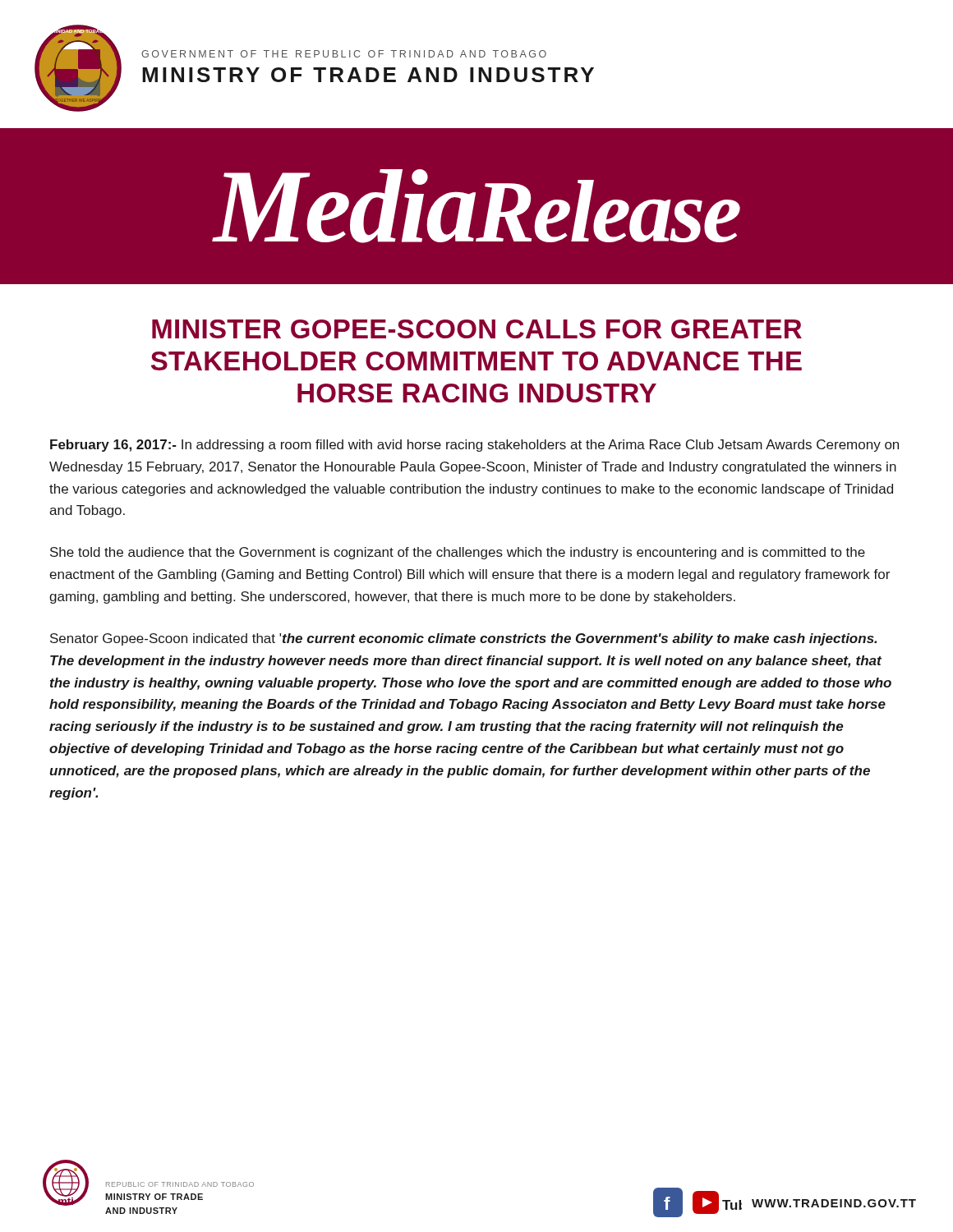Screen dimensions: 1232x953
Task: Select the region starting "February 16, 2017:- In addressing"
Action: (x=475, y=478)
